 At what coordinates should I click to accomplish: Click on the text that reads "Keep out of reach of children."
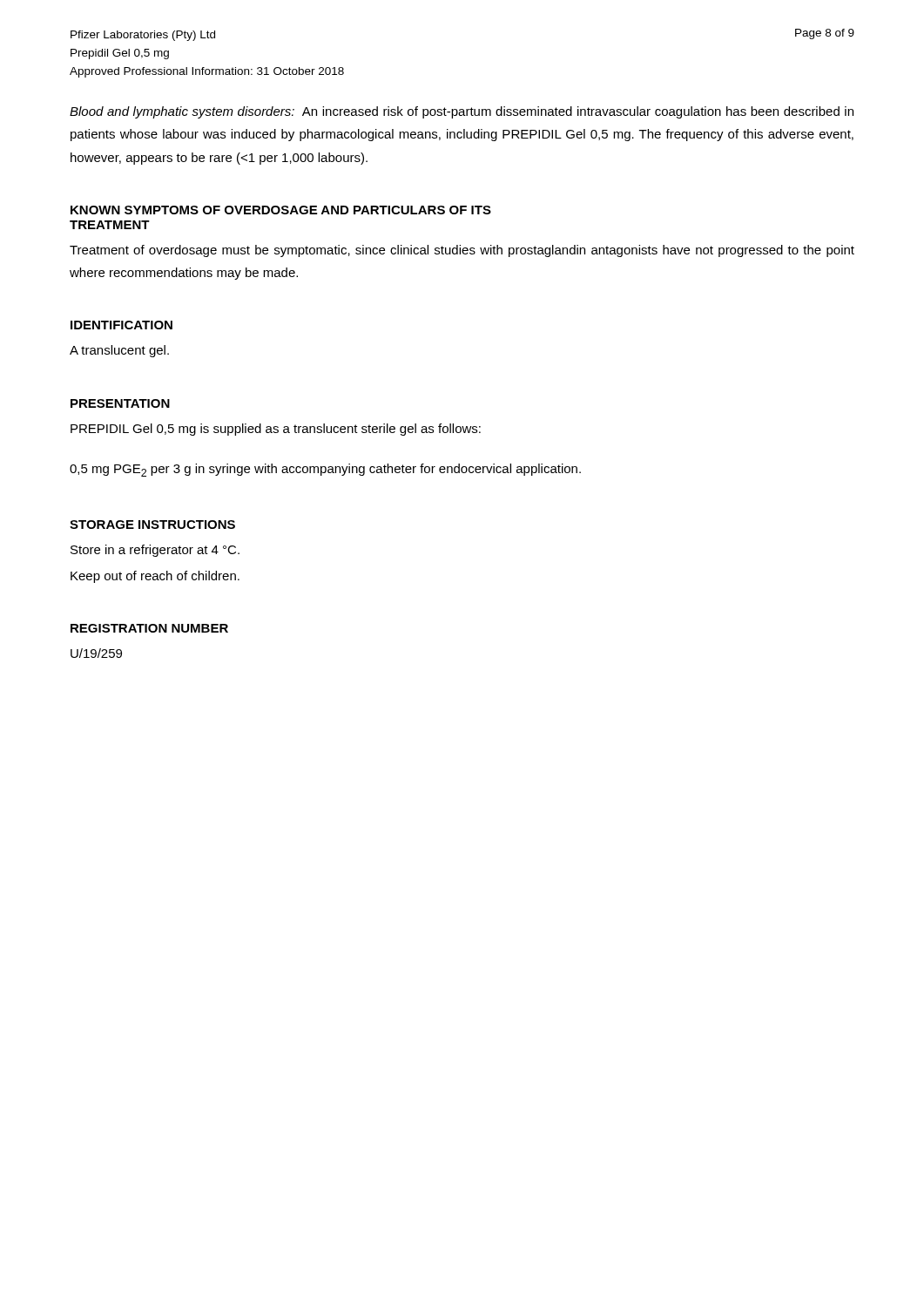tap(155, 575)
